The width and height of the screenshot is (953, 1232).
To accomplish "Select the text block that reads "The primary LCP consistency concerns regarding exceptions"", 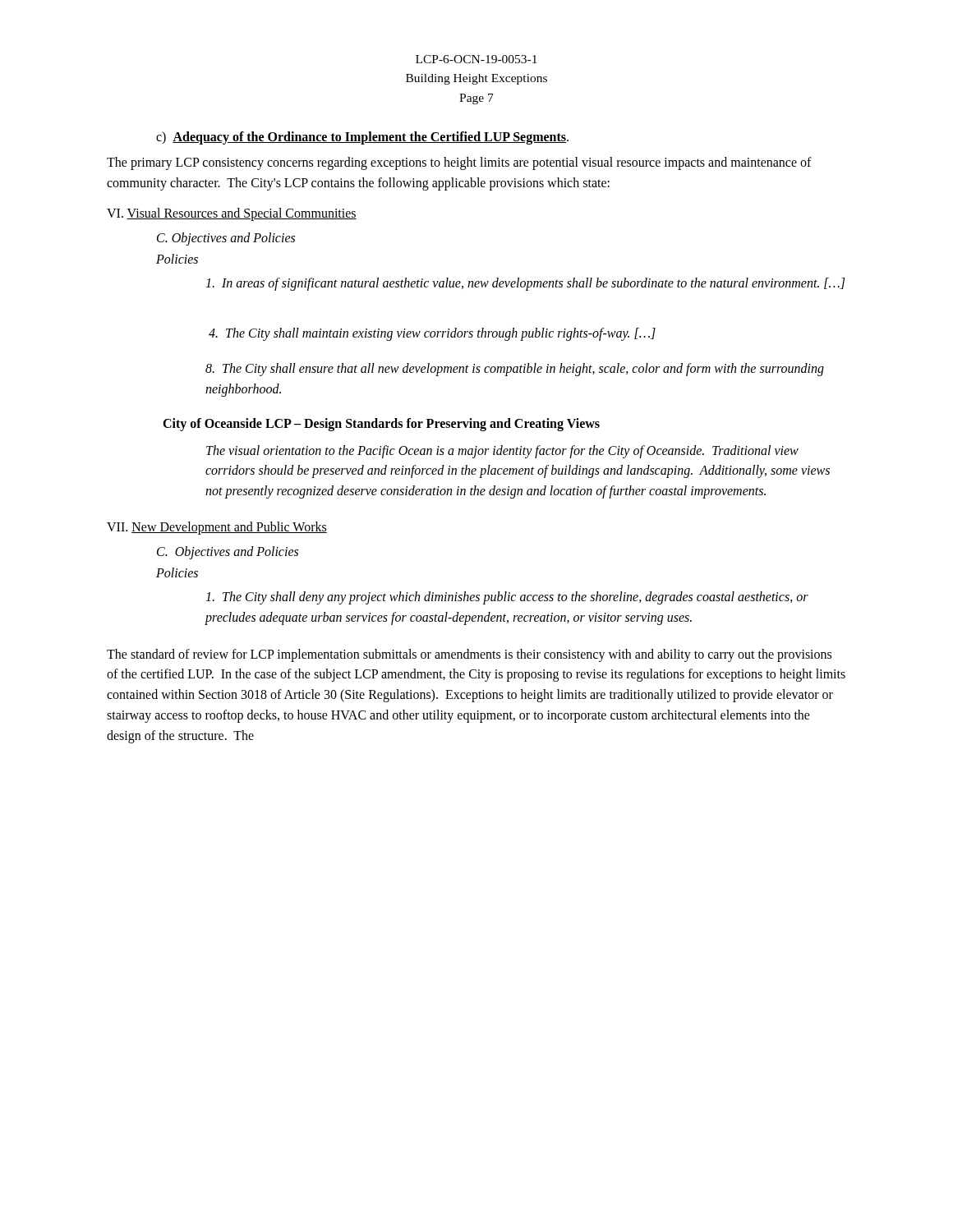I will [x=459, y=172].
